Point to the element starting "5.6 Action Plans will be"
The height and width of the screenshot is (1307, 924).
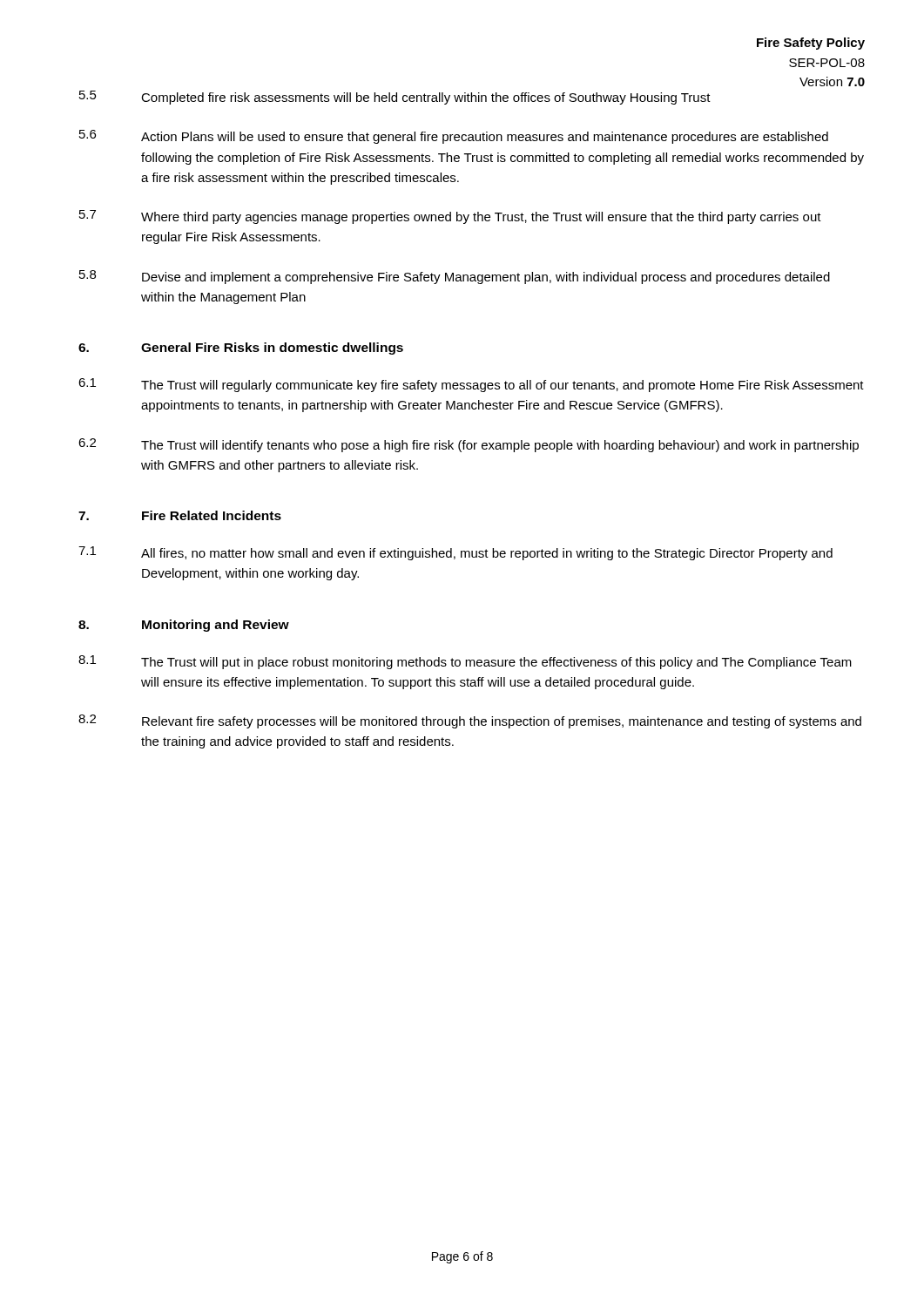[472, 157]
